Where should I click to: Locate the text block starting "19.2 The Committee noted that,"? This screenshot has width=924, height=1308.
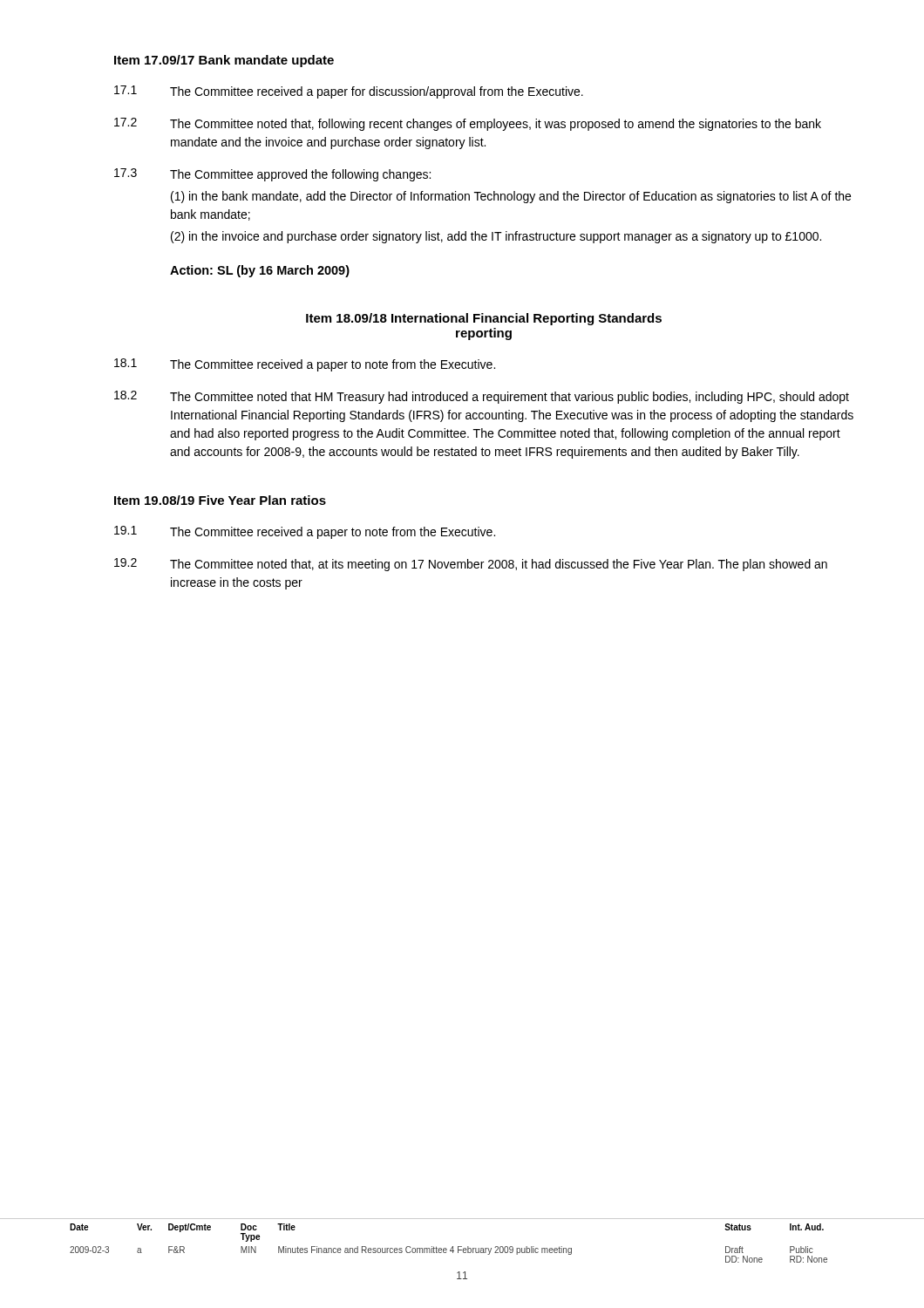pos(484,574)
